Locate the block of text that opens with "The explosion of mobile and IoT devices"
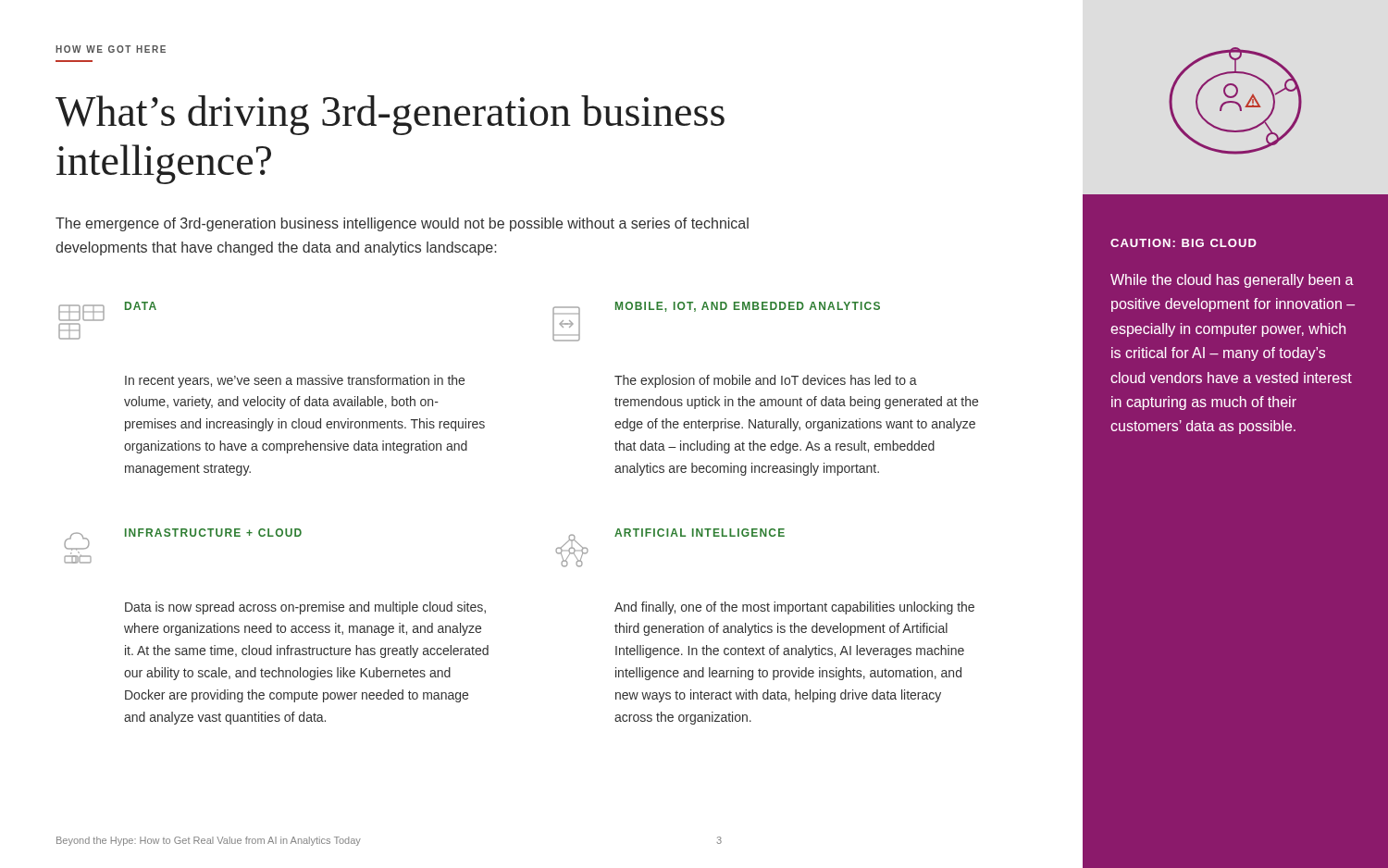Image resolution: width=1388 pixels, height=868 pixels. (798, 425)
